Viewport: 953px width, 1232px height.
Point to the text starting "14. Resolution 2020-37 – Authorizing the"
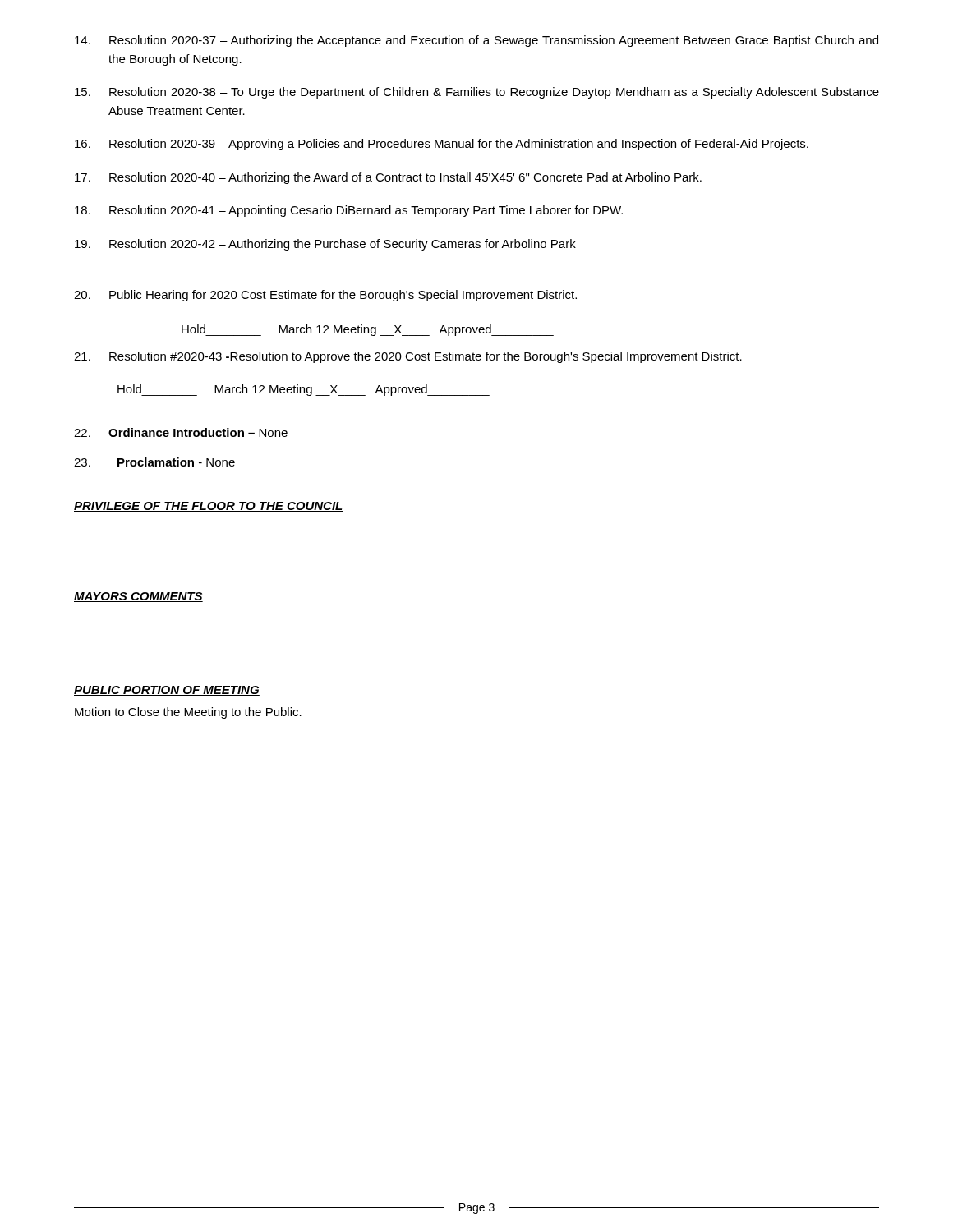tap(476, 50)
